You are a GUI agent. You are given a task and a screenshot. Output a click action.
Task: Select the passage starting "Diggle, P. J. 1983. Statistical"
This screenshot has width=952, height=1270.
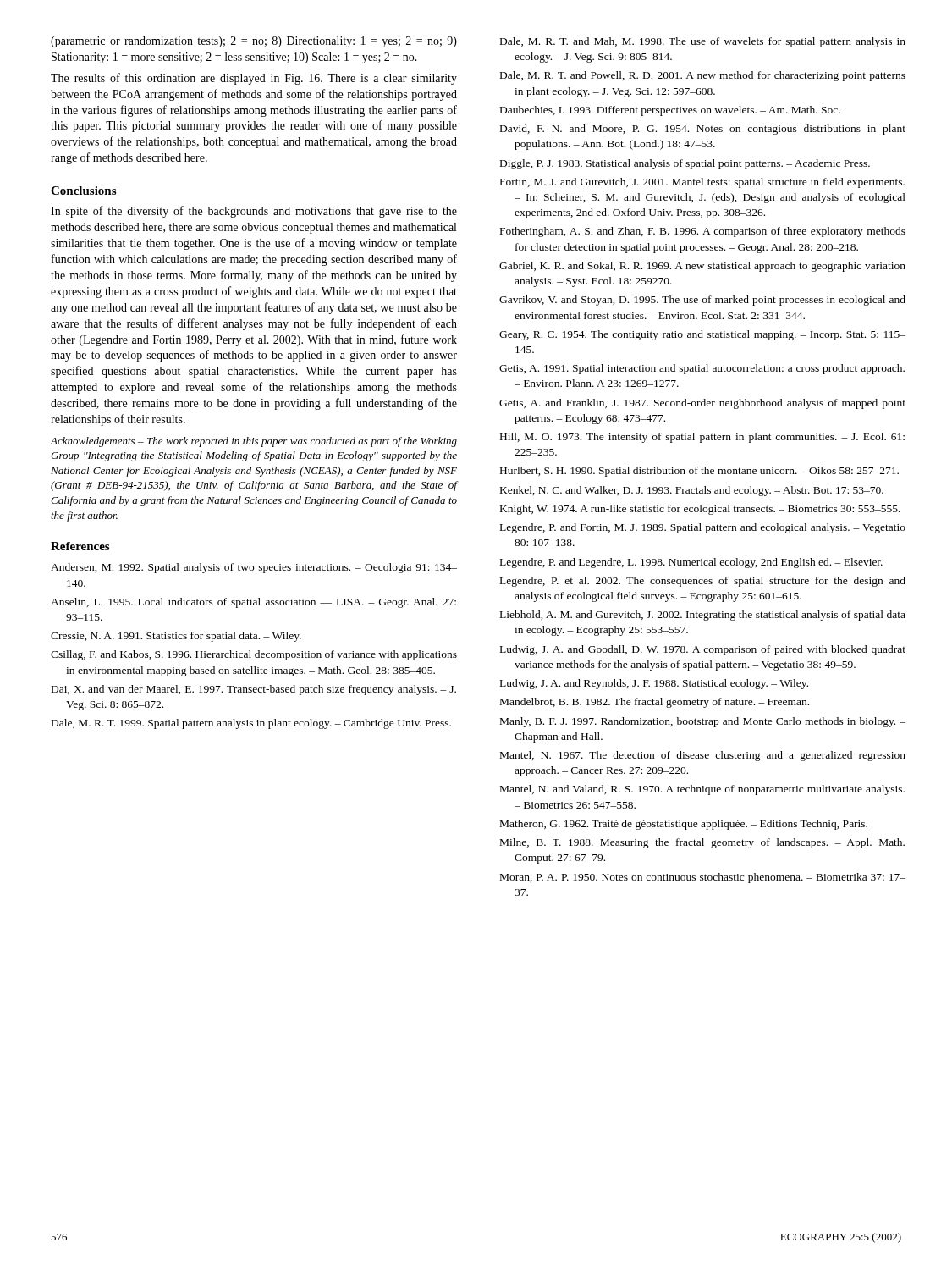point(685,163)
